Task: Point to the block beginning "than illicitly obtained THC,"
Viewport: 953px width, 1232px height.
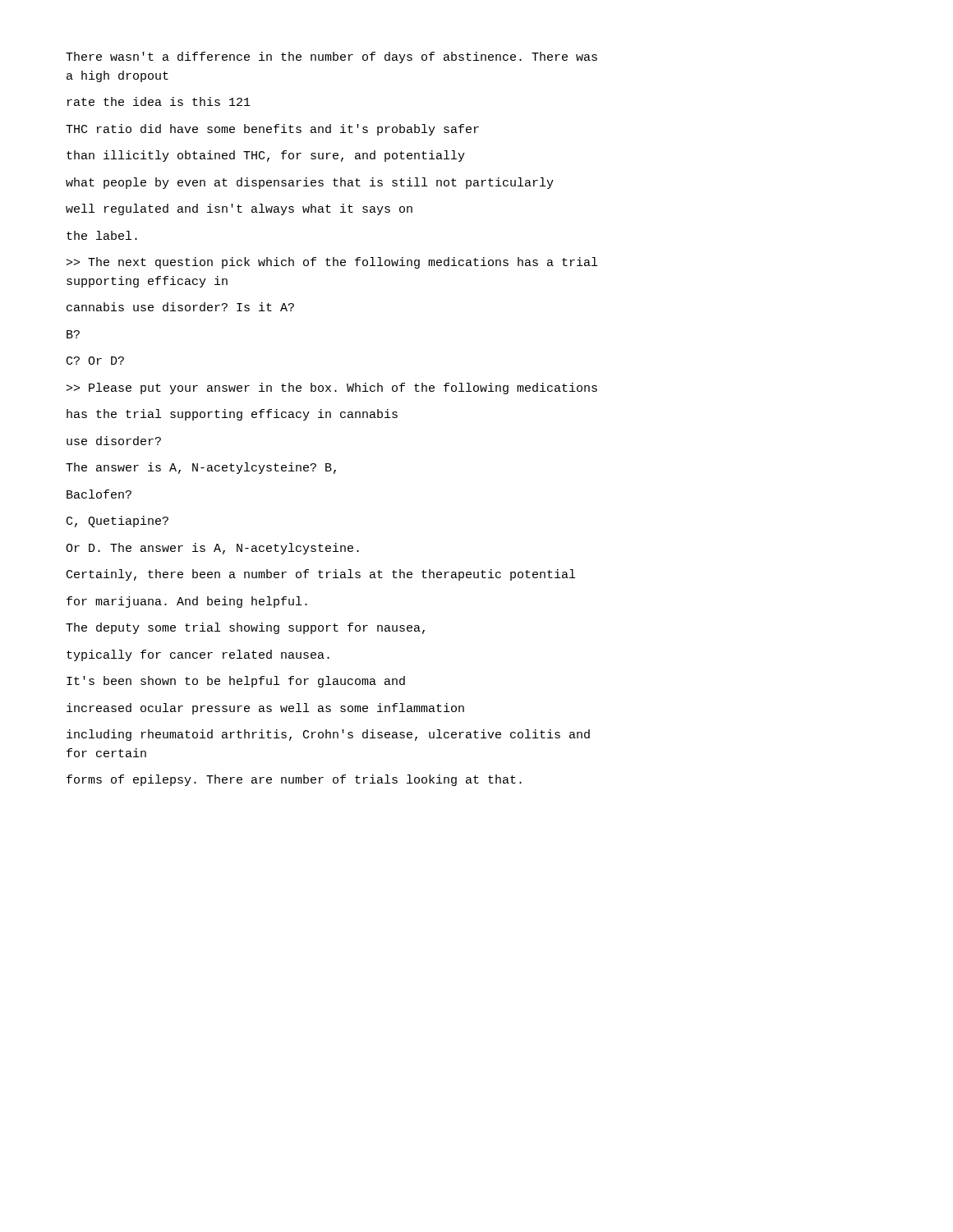Action: [265, 156]
